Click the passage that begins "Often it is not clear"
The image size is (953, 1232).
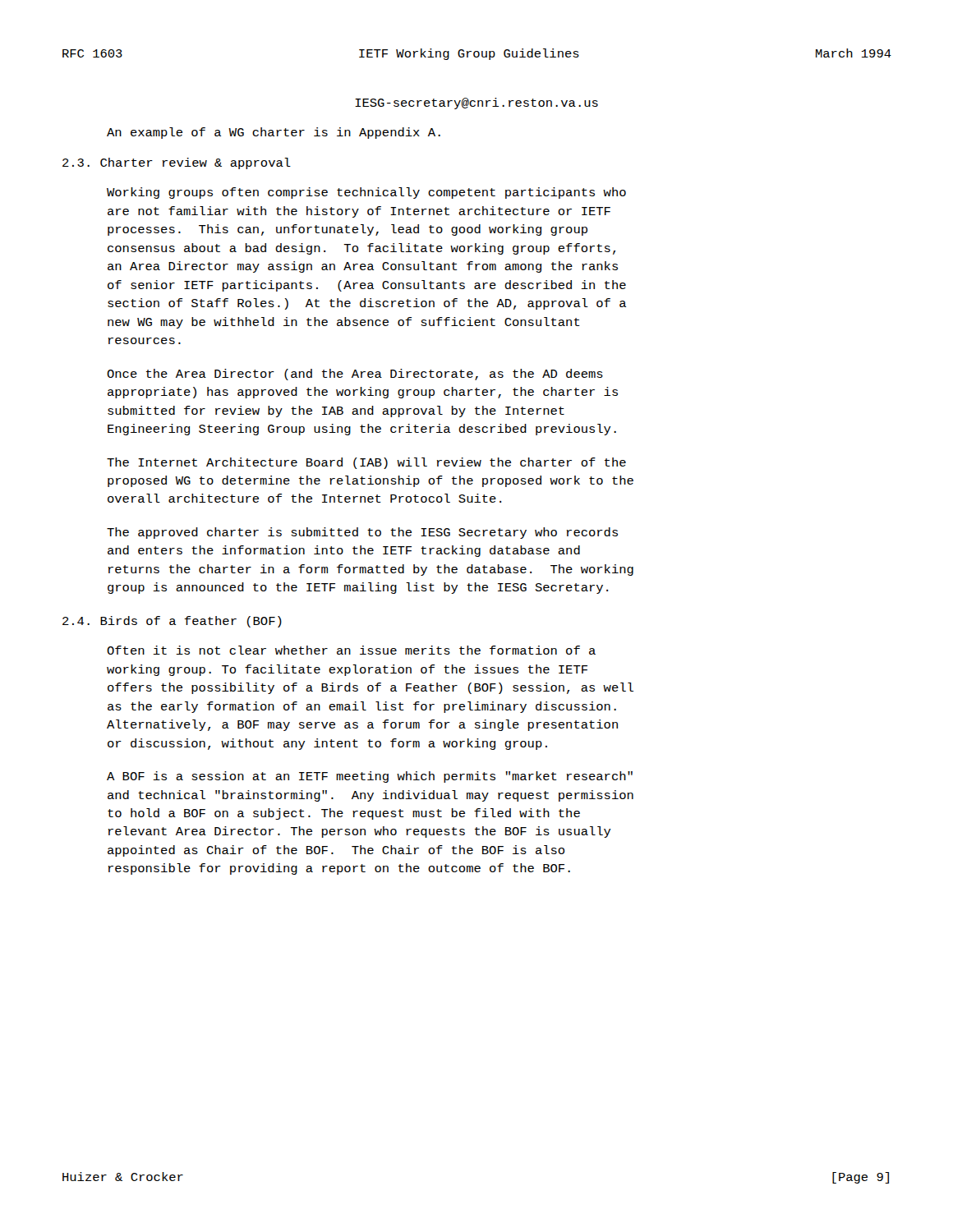pos(370,698)
